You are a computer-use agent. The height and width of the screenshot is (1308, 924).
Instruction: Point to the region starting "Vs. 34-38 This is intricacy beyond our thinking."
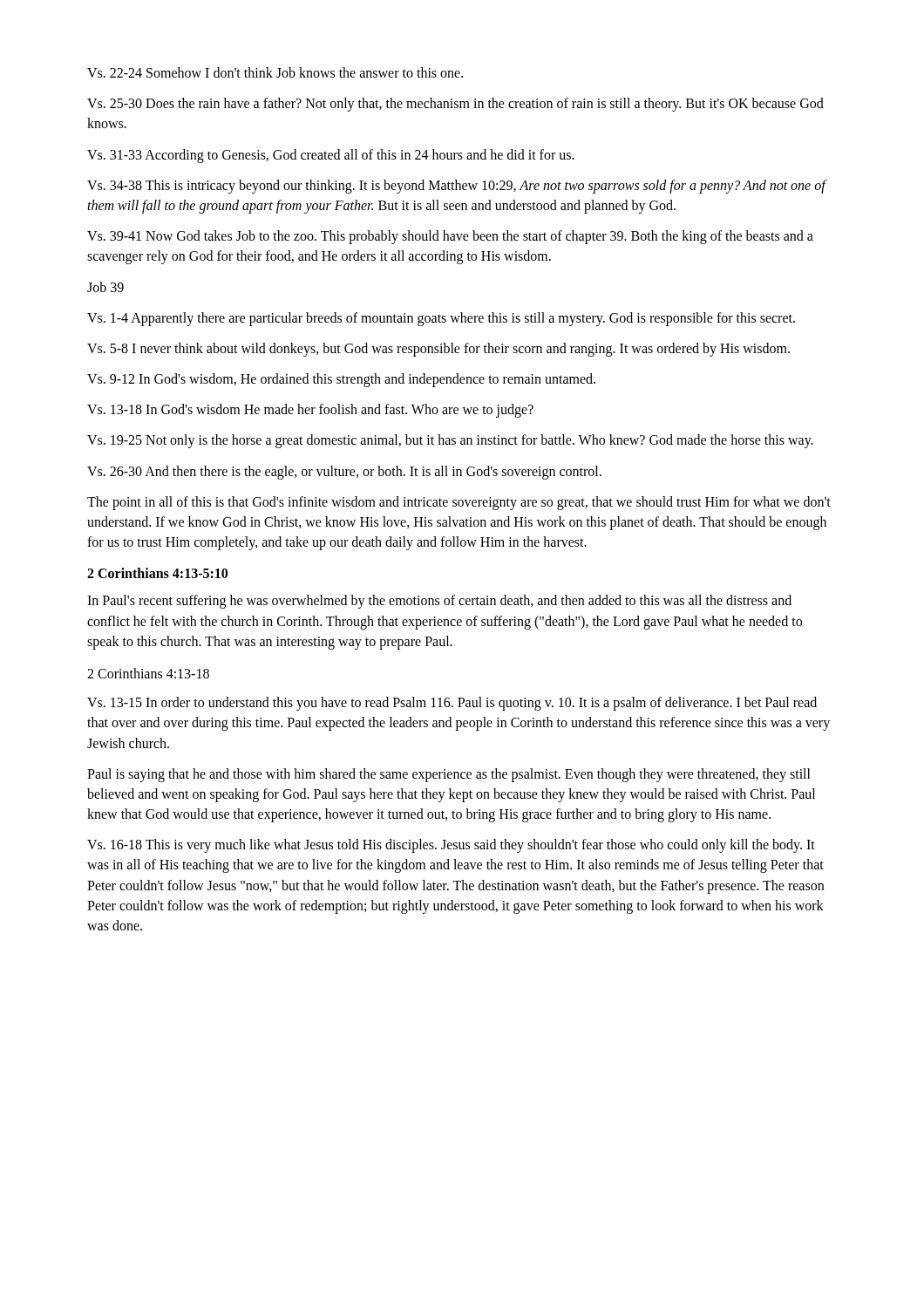[456, 195]
